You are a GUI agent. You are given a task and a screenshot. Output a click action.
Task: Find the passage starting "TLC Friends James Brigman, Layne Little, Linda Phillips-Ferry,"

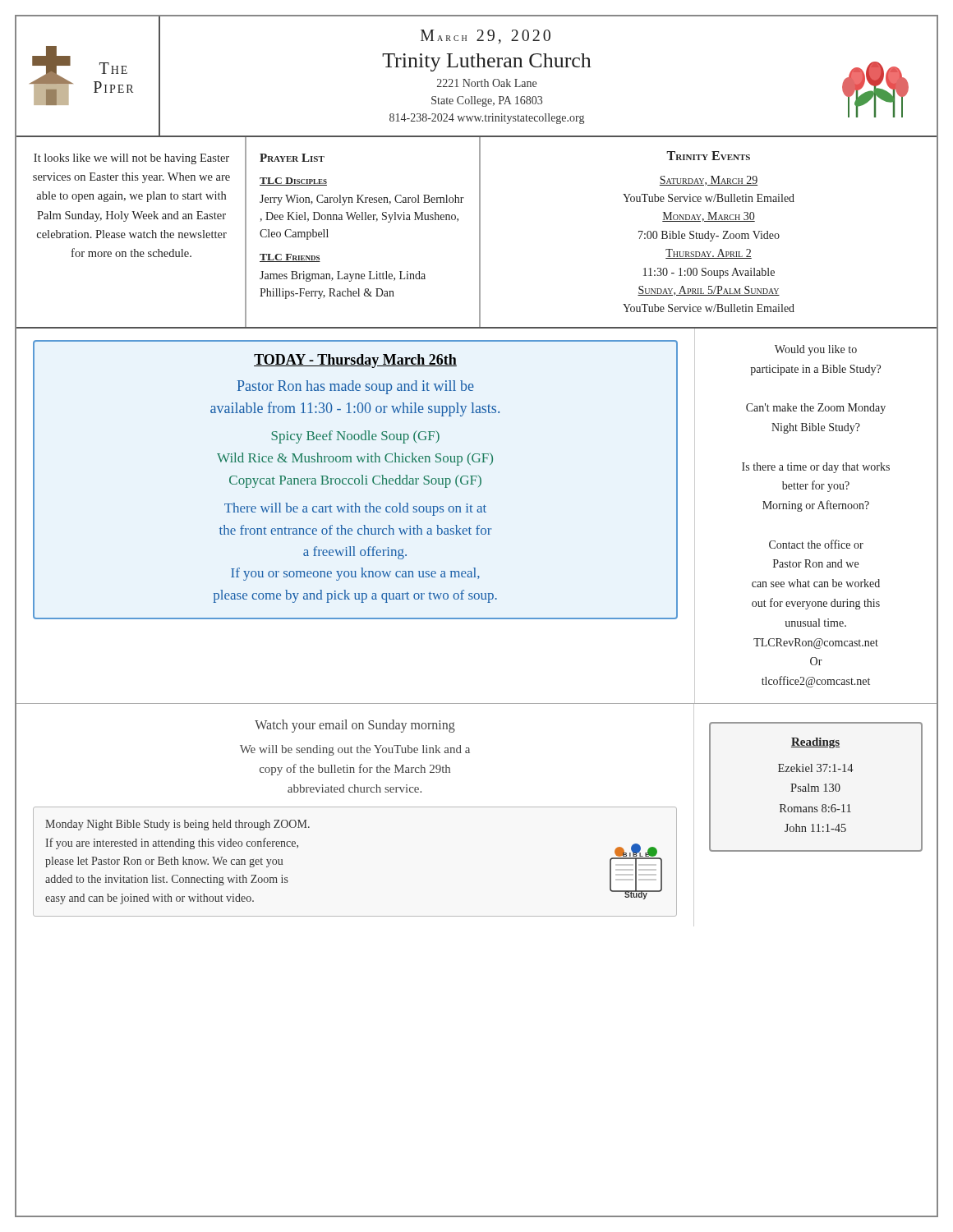pyautogui.click(x=364, y=274)
